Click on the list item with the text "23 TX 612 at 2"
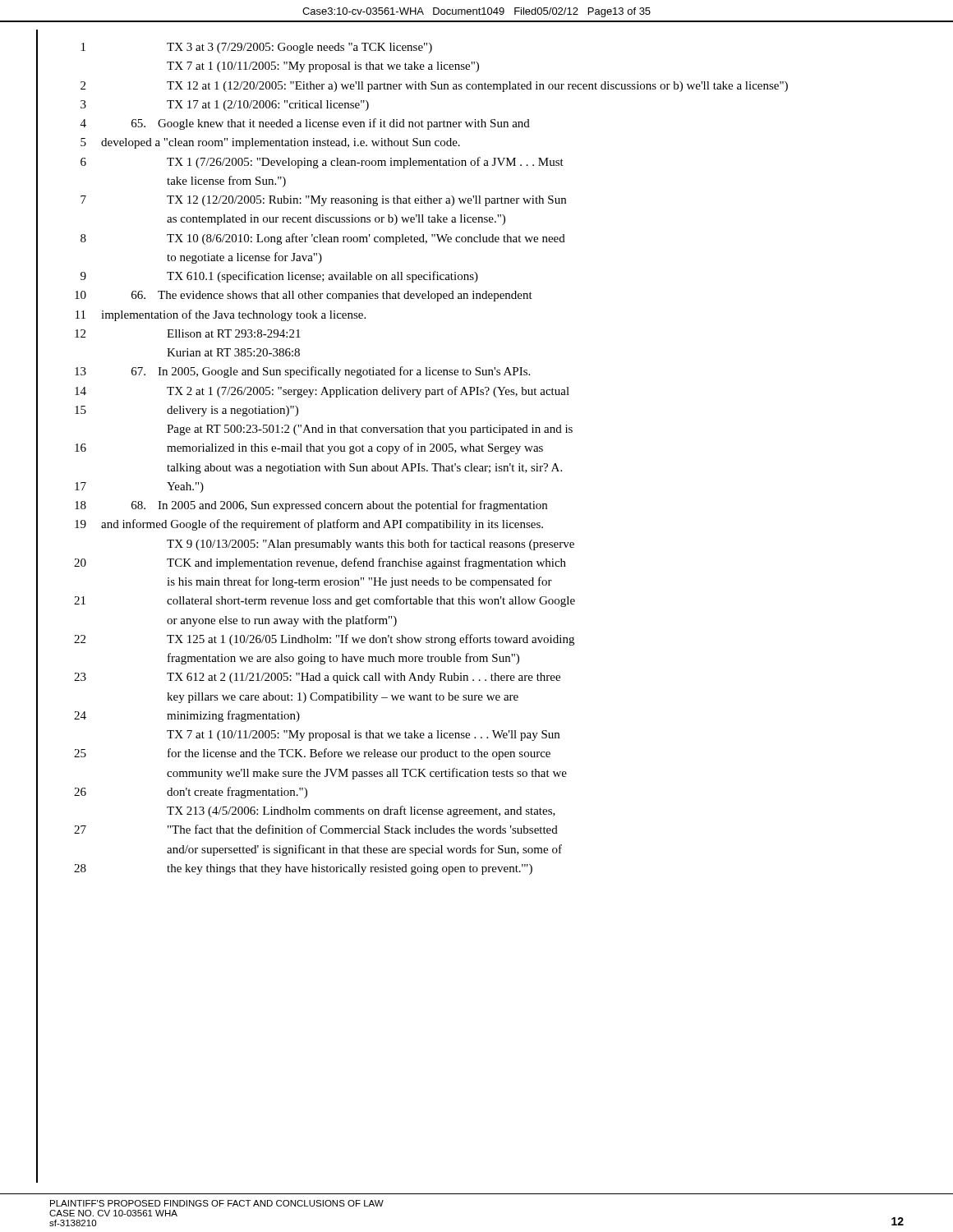This screenshot has height=1232, width=953. (x=476, y=687)
